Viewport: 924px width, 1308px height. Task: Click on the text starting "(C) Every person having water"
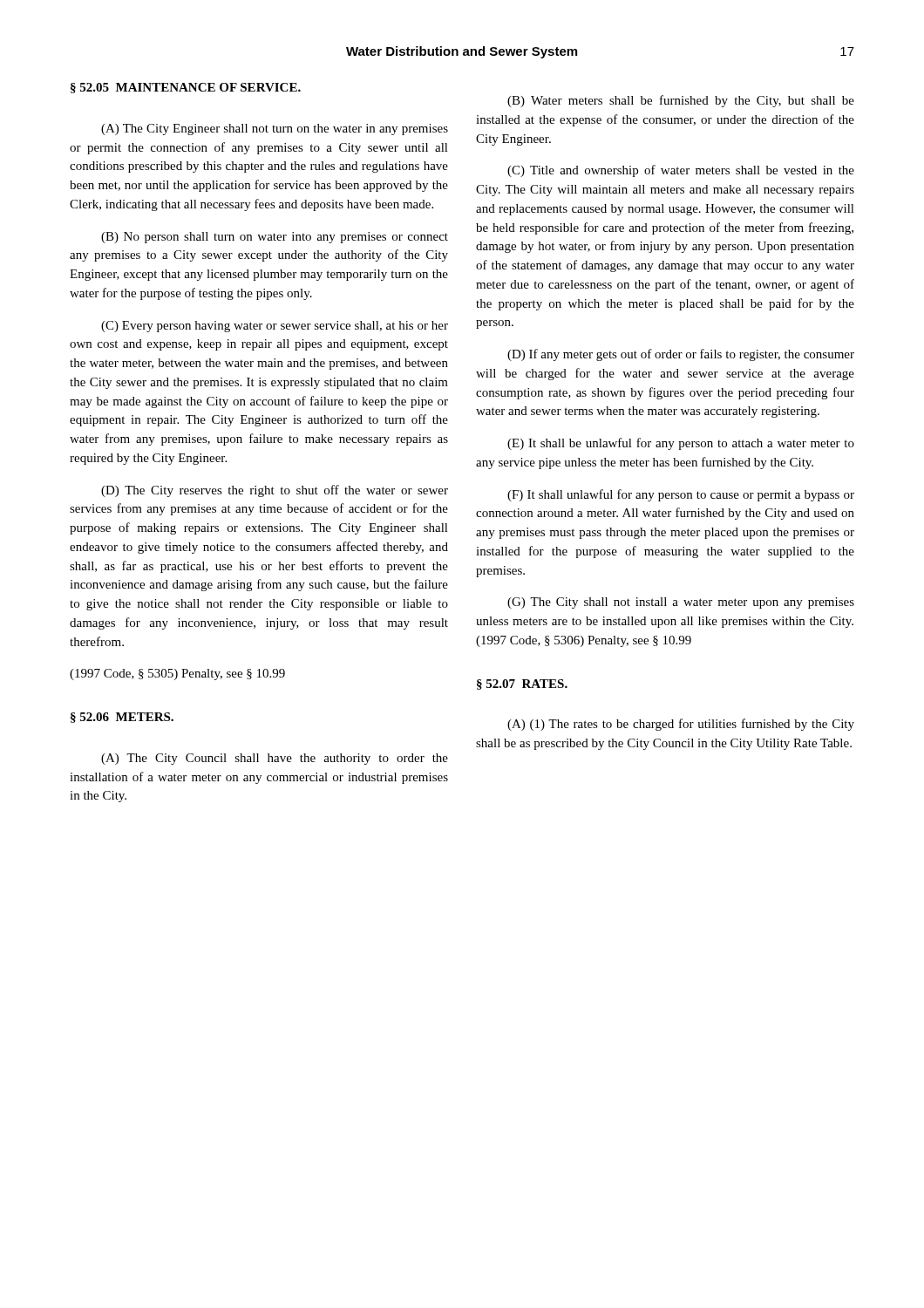[259, 392]
